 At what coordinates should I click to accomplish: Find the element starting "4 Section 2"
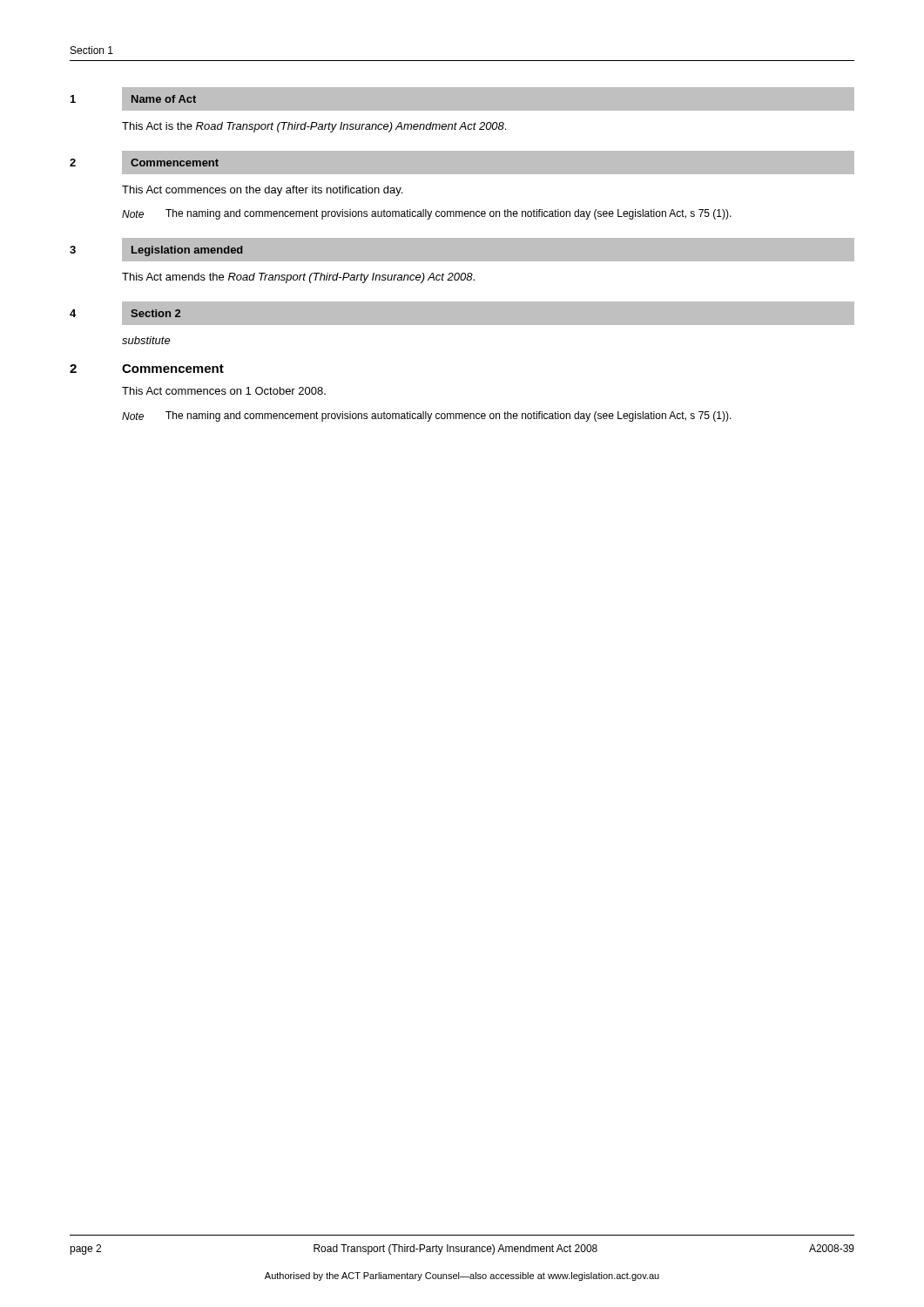pos(462,313)
